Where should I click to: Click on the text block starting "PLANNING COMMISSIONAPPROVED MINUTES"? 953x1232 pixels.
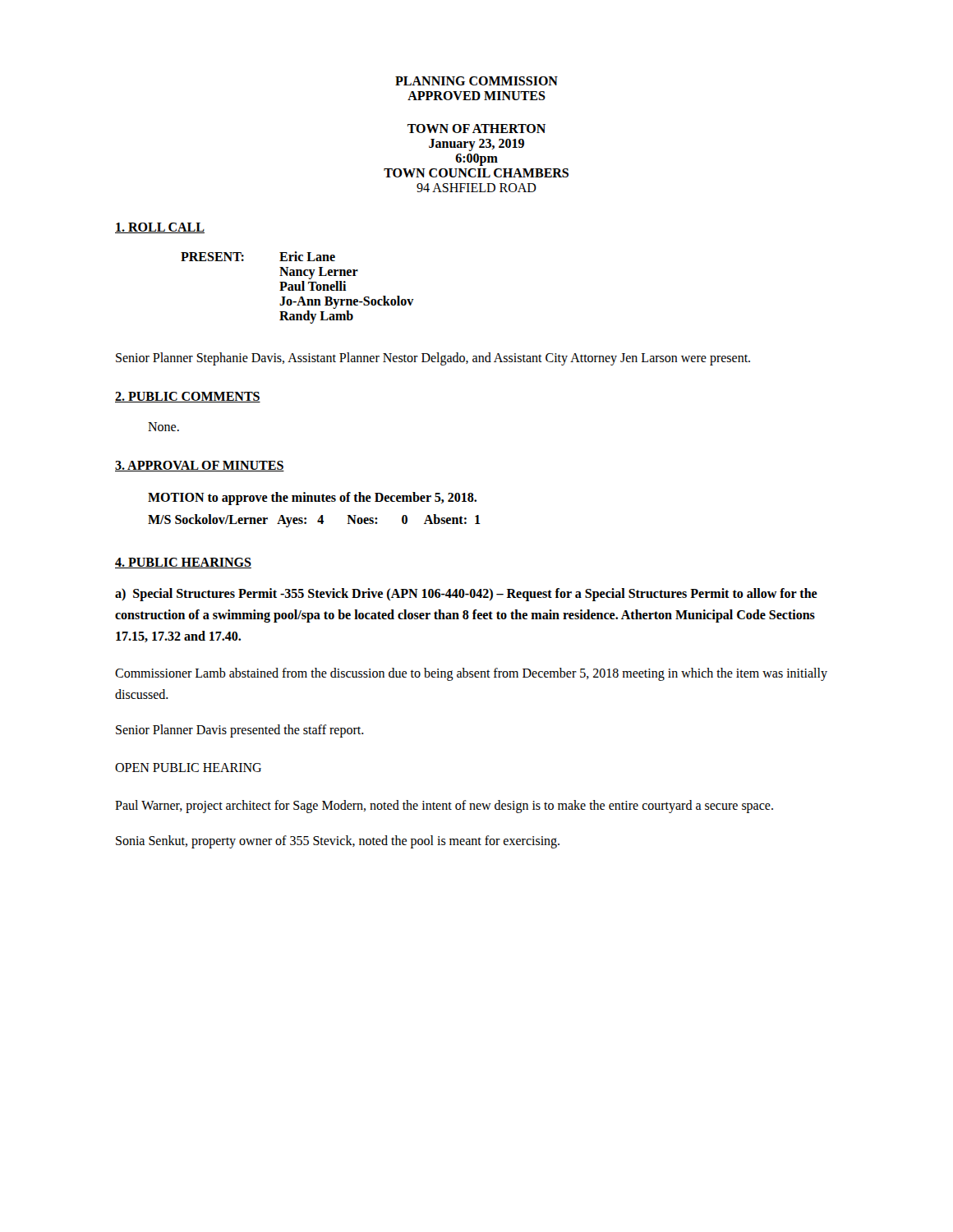point(476,88)
